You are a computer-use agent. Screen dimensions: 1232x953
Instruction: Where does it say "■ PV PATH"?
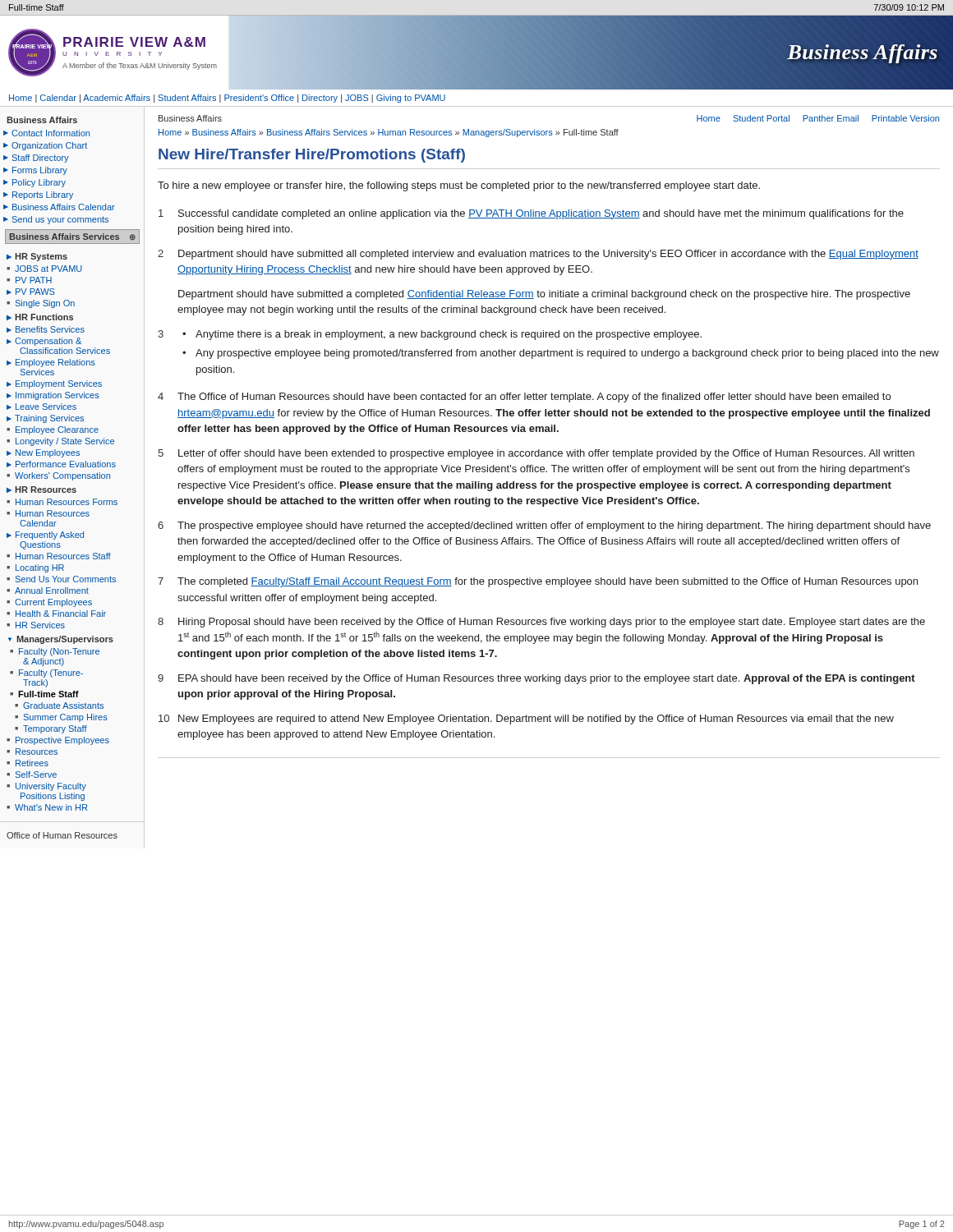coord(29,280)
